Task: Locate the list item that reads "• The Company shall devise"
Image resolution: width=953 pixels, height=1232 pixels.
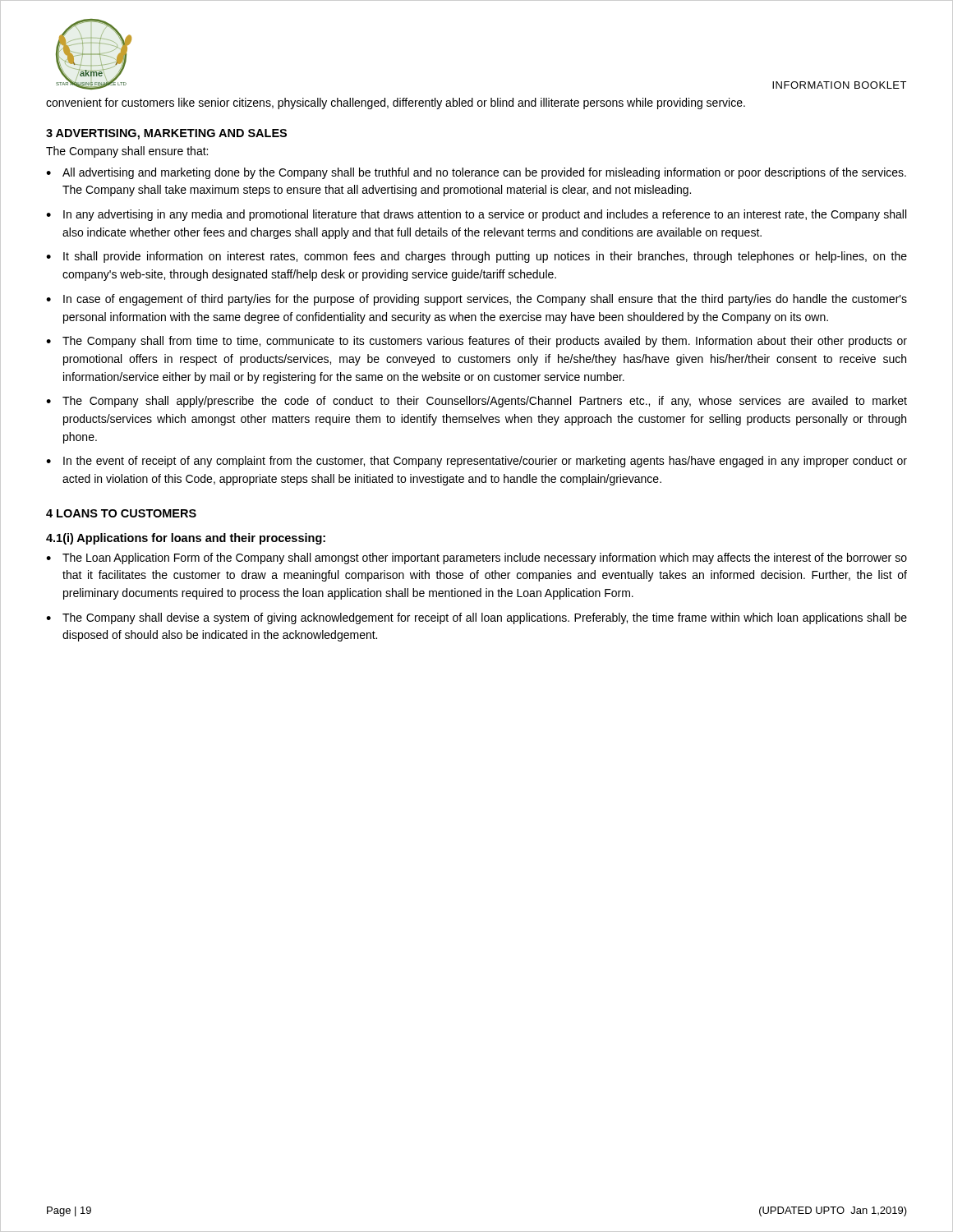Action: pyautogui.click(x=476, y=627)
